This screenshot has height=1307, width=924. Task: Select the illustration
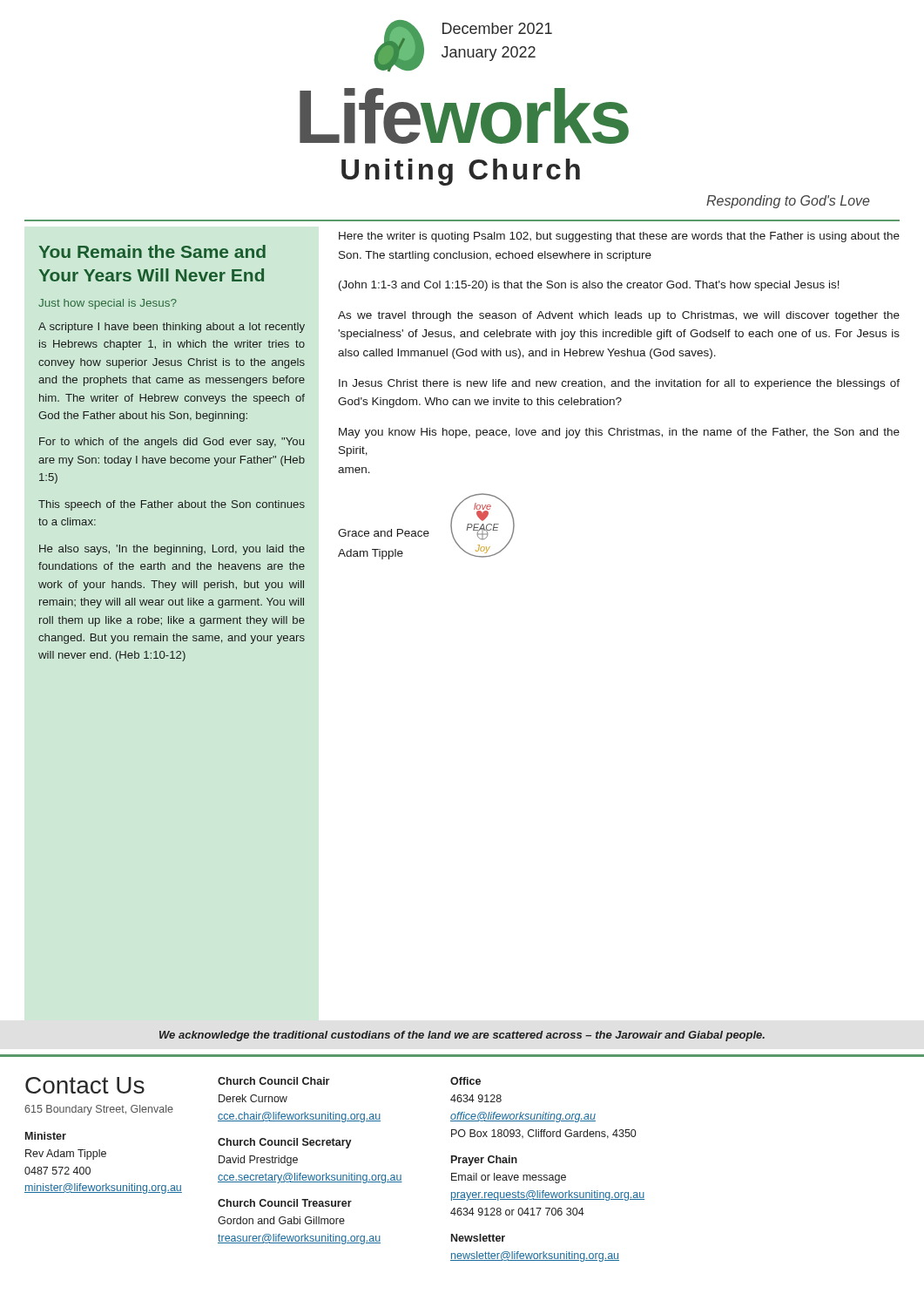pos(483,527)
